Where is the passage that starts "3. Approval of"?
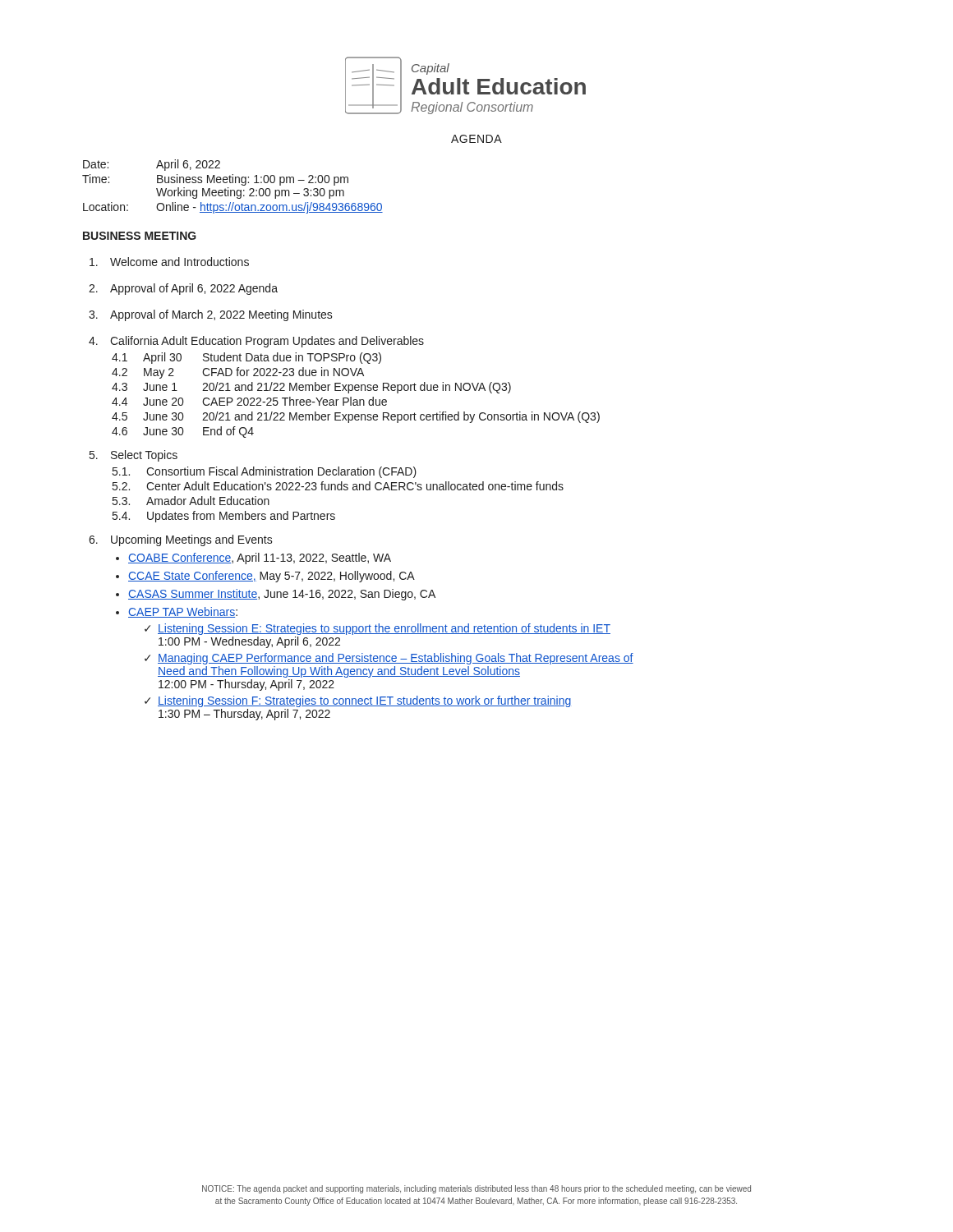953x1232 pixels. coord(211,315)
